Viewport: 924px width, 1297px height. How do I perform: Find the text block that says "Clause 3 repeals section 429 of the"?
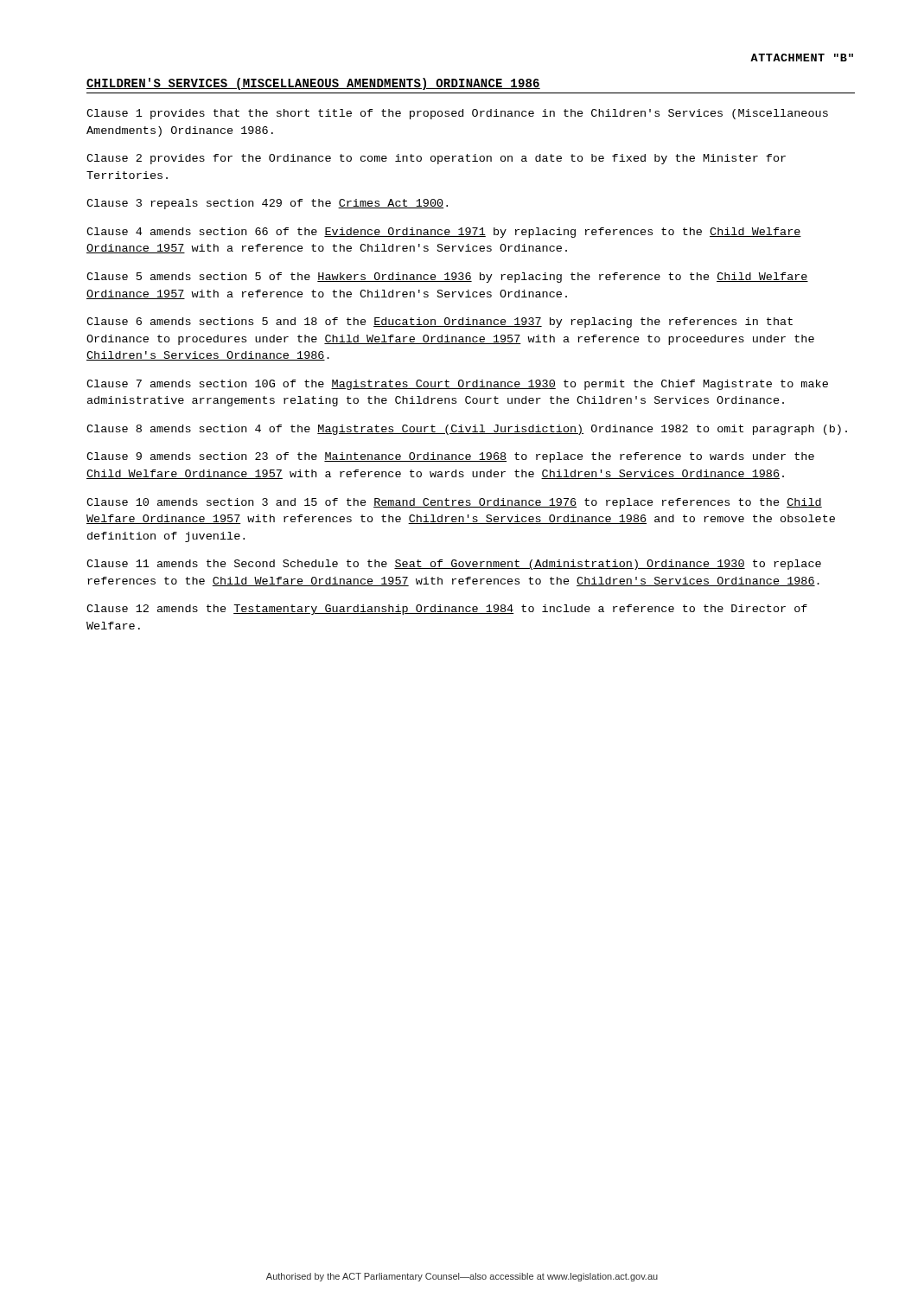tap(268, 204)
